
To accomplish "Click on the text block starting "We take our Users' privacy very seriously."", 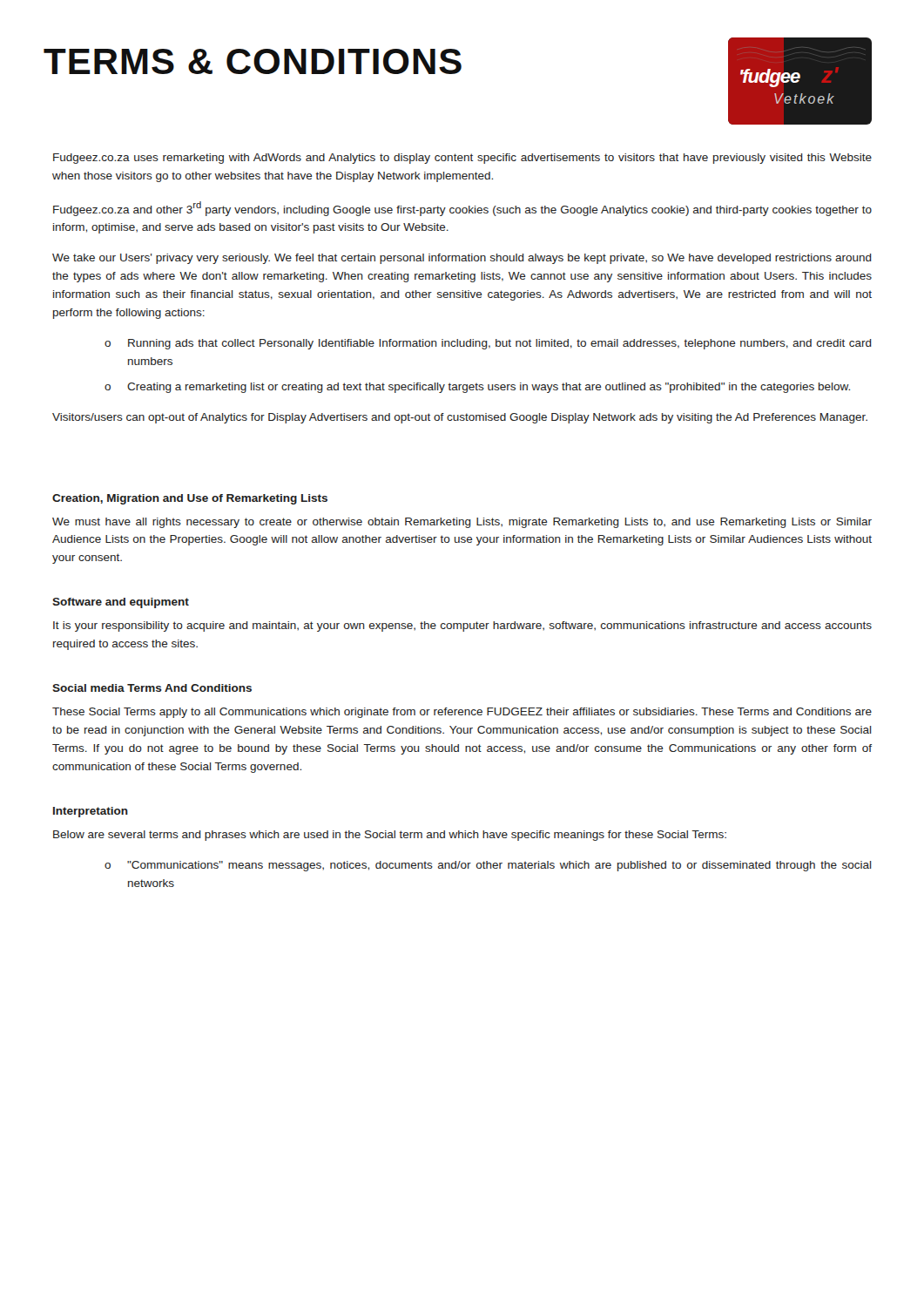I will coord(462,285).
